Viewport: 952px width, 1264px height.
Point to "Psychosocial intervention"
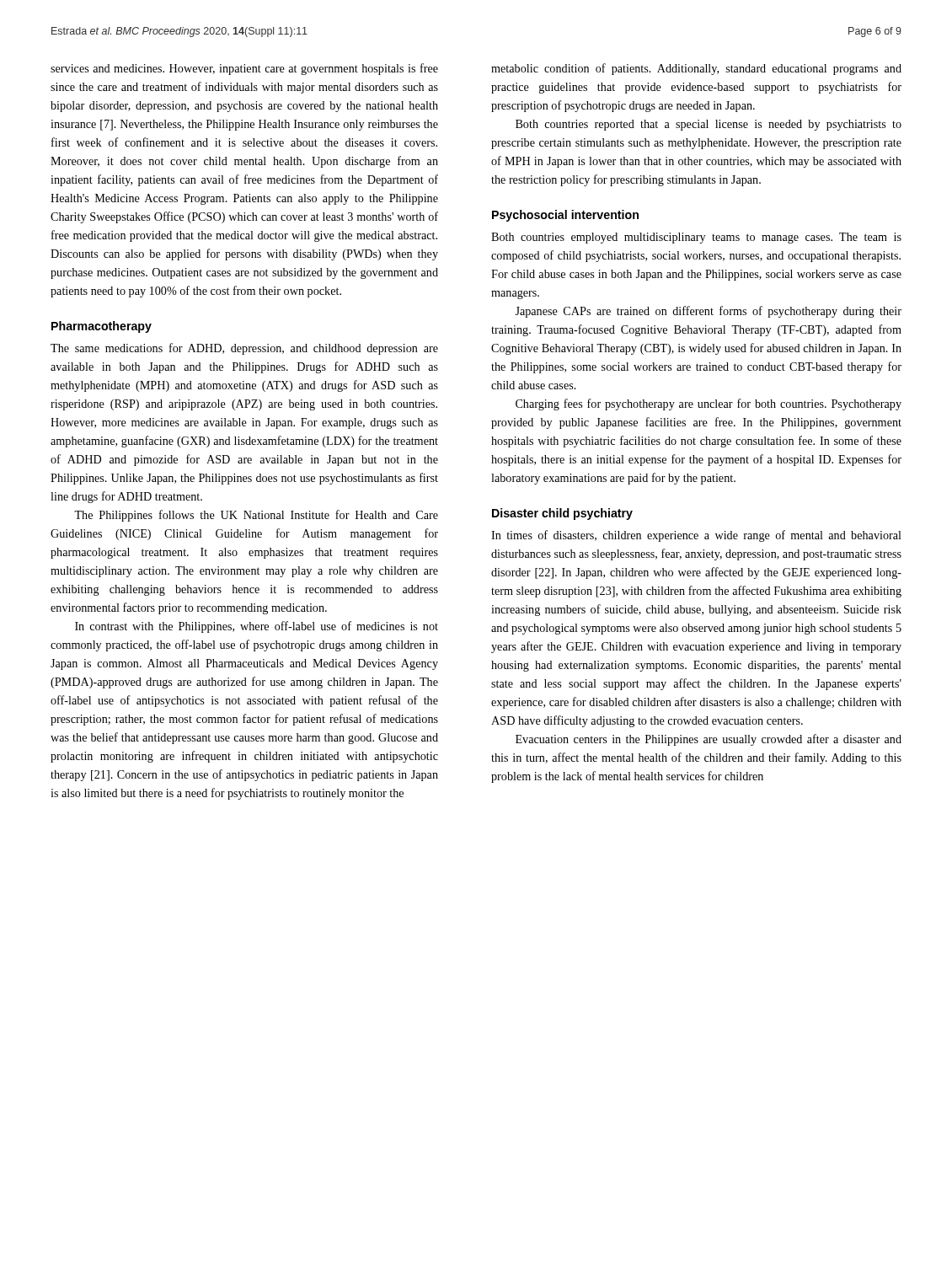(565, 215)
